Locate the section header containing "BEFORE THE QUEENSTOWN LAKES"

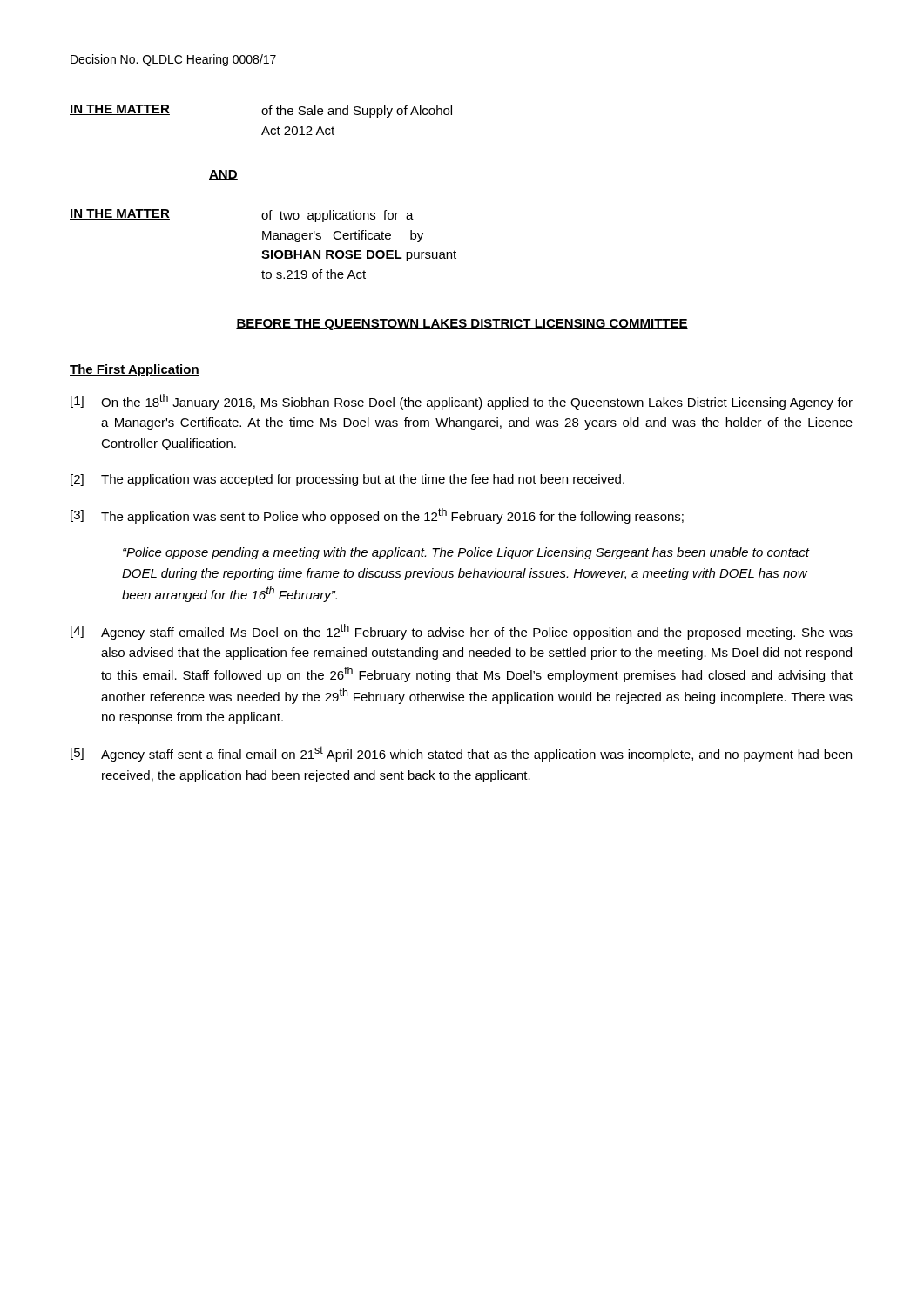click(462, 323)
